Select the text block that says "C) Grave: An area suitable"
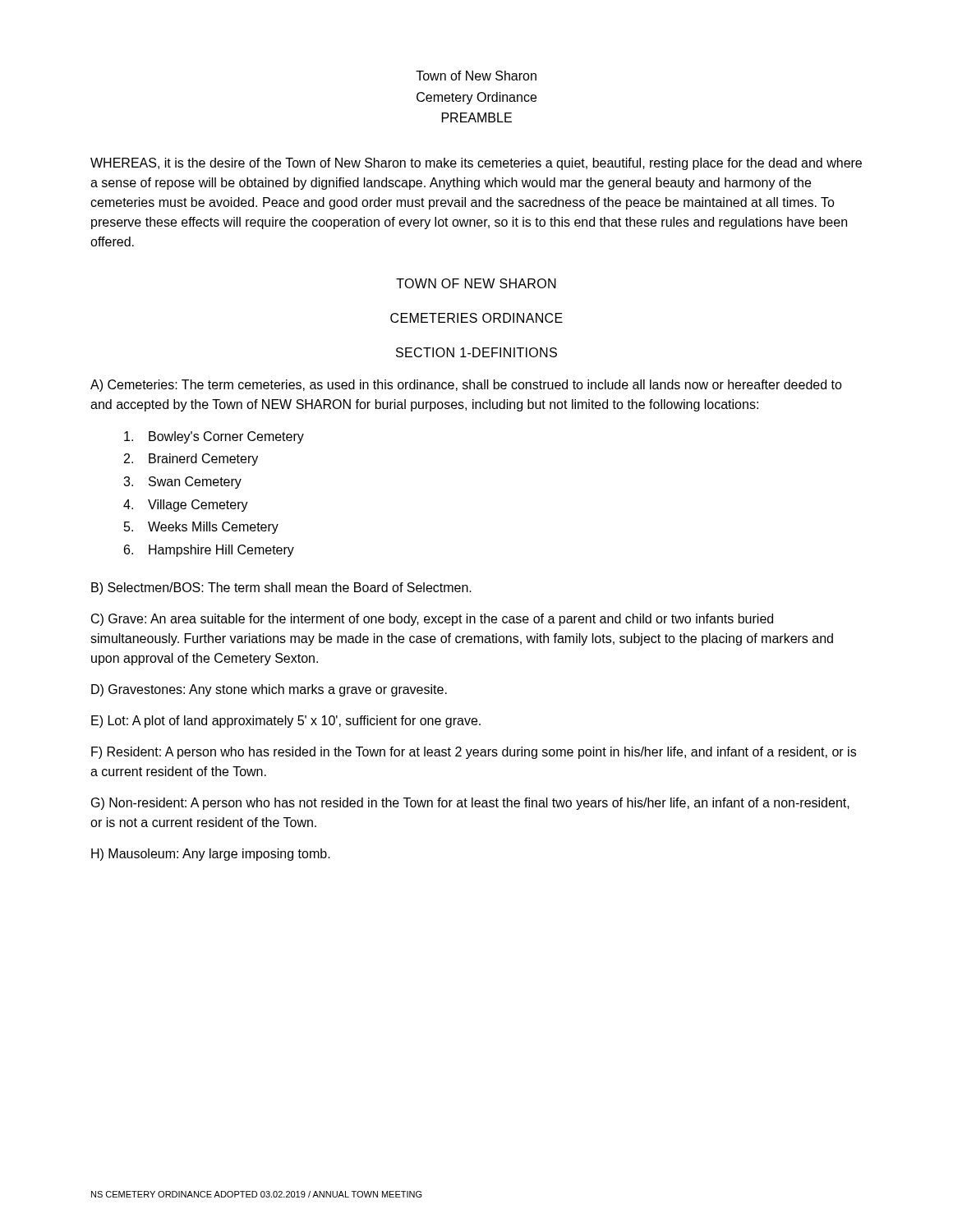 click(462, 639)
